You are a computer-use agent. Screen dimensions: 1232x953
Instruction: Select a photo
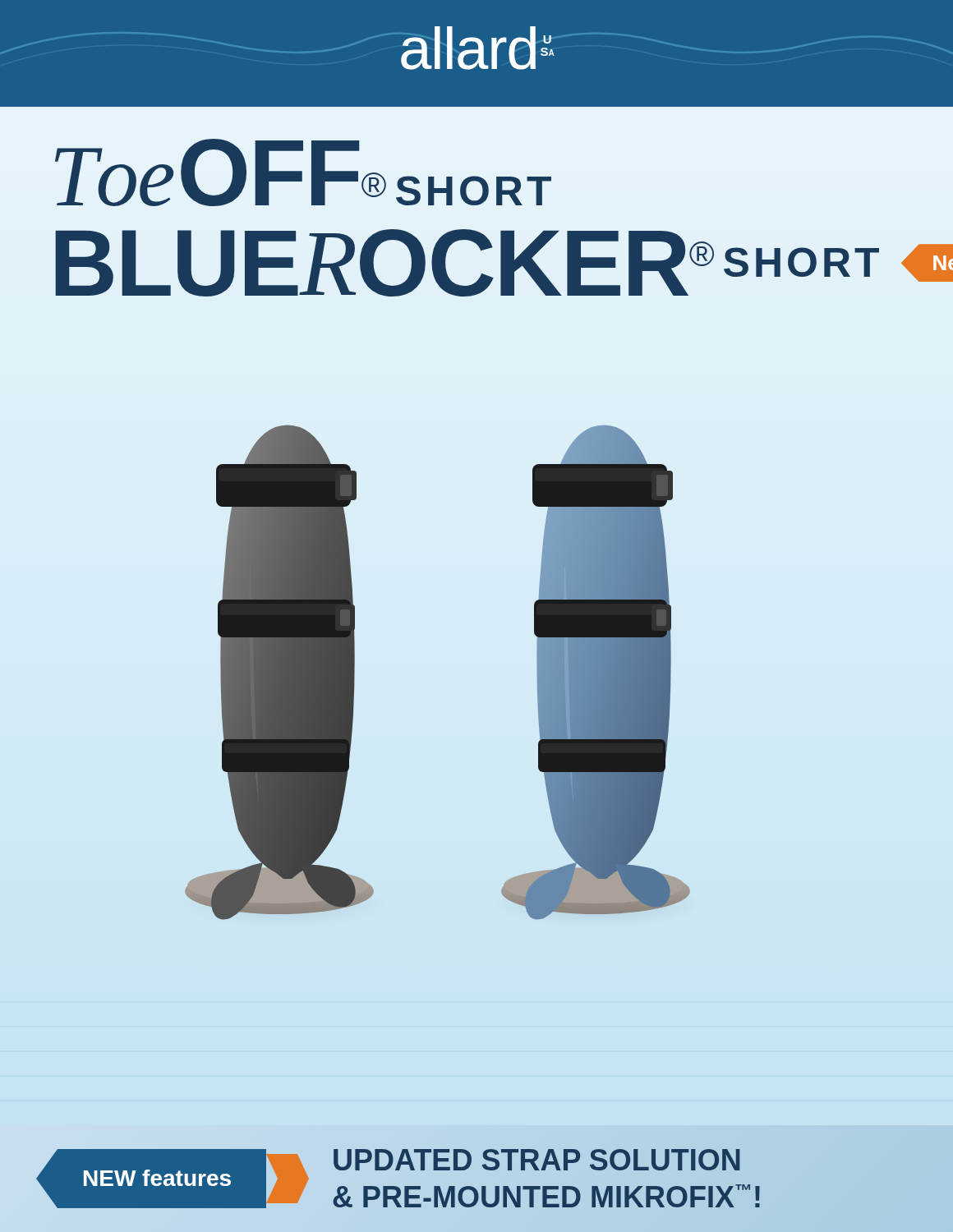pos(476,632)
